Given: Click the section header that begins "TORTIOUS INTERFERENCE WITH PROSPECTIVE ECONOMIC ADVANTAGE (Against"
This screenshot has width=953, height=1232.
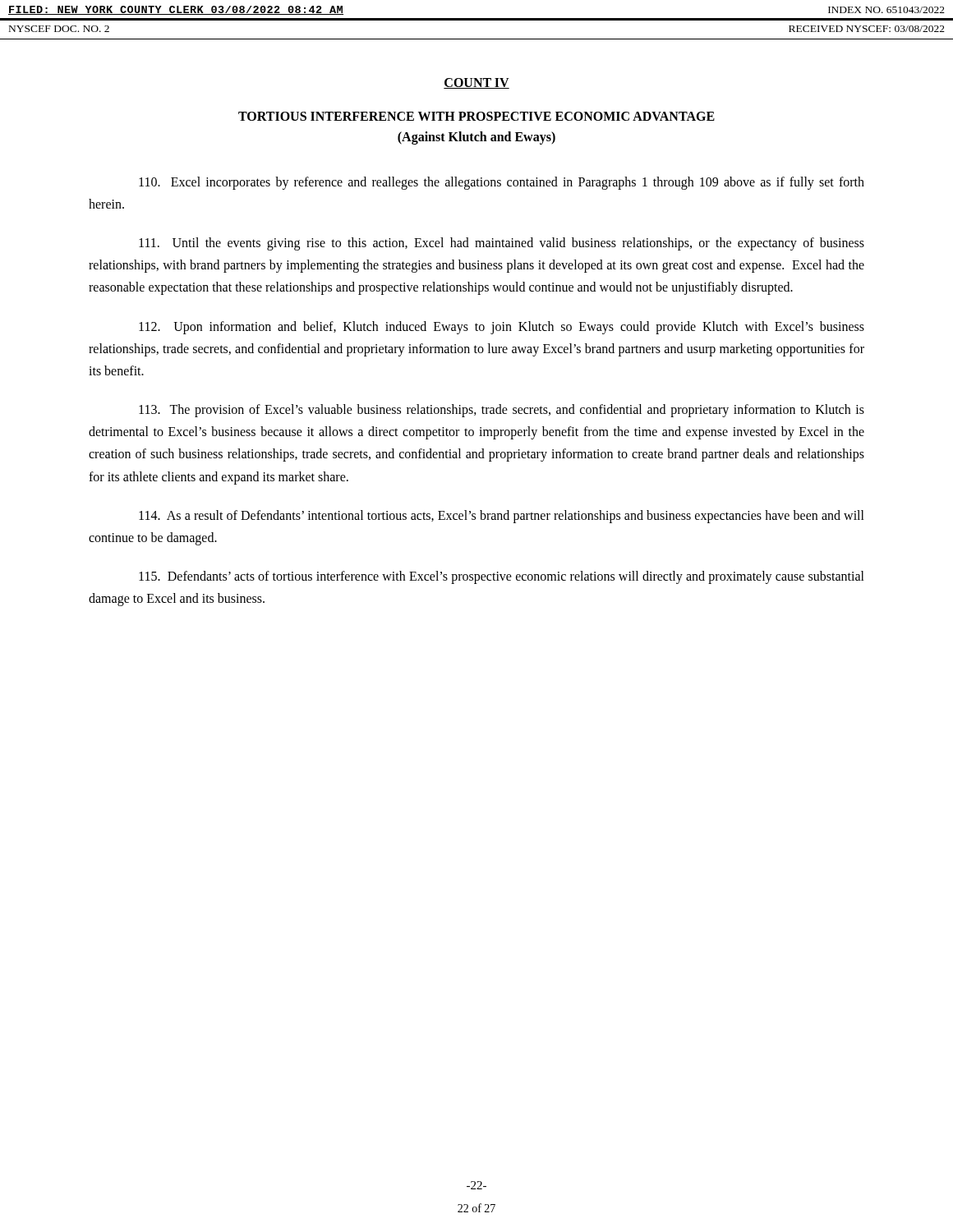Looking at the screenshot, I should point(476,126).
